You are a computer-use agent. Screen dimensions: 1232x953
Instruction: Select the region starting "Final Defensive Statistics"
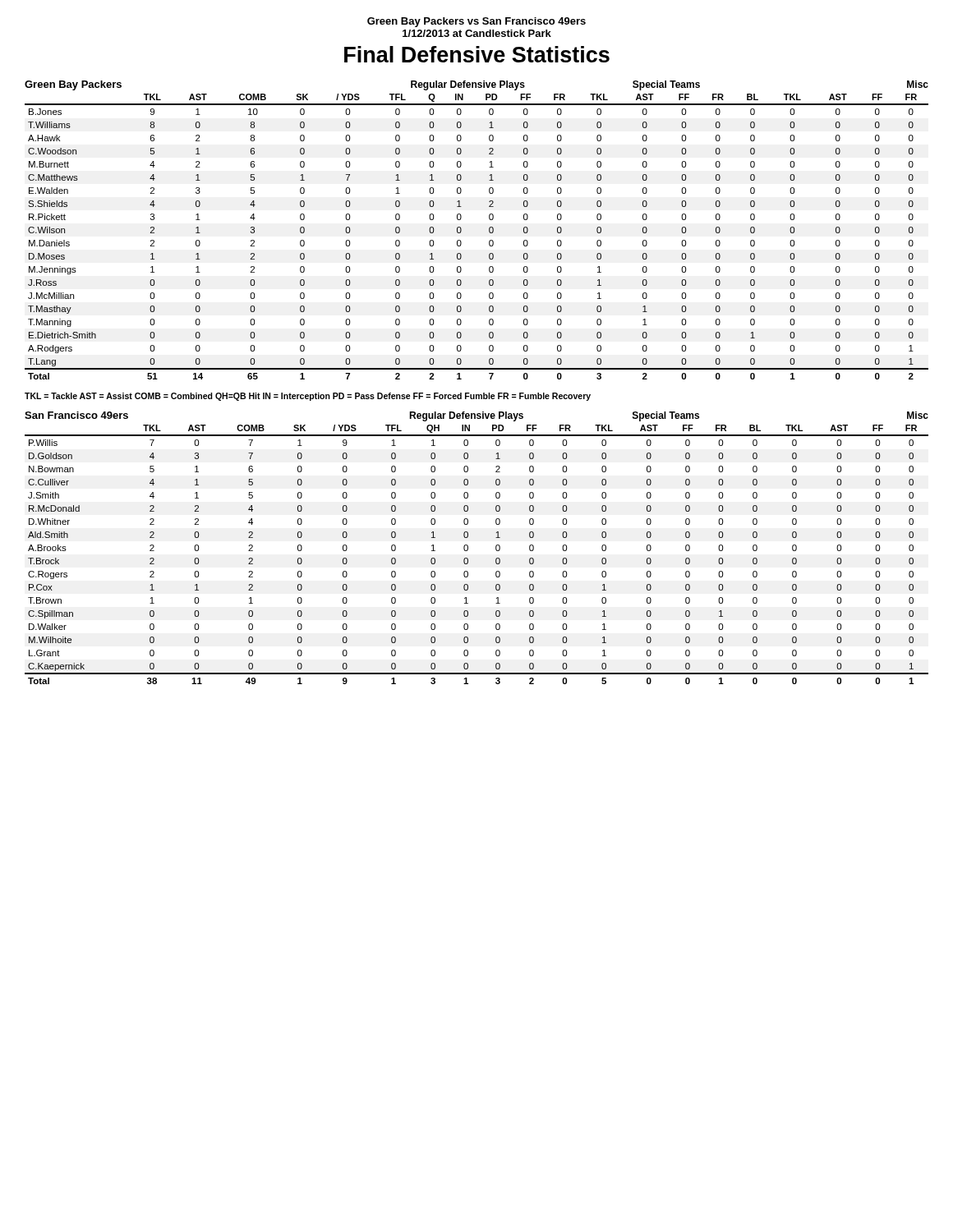click(x=476, y=55)
